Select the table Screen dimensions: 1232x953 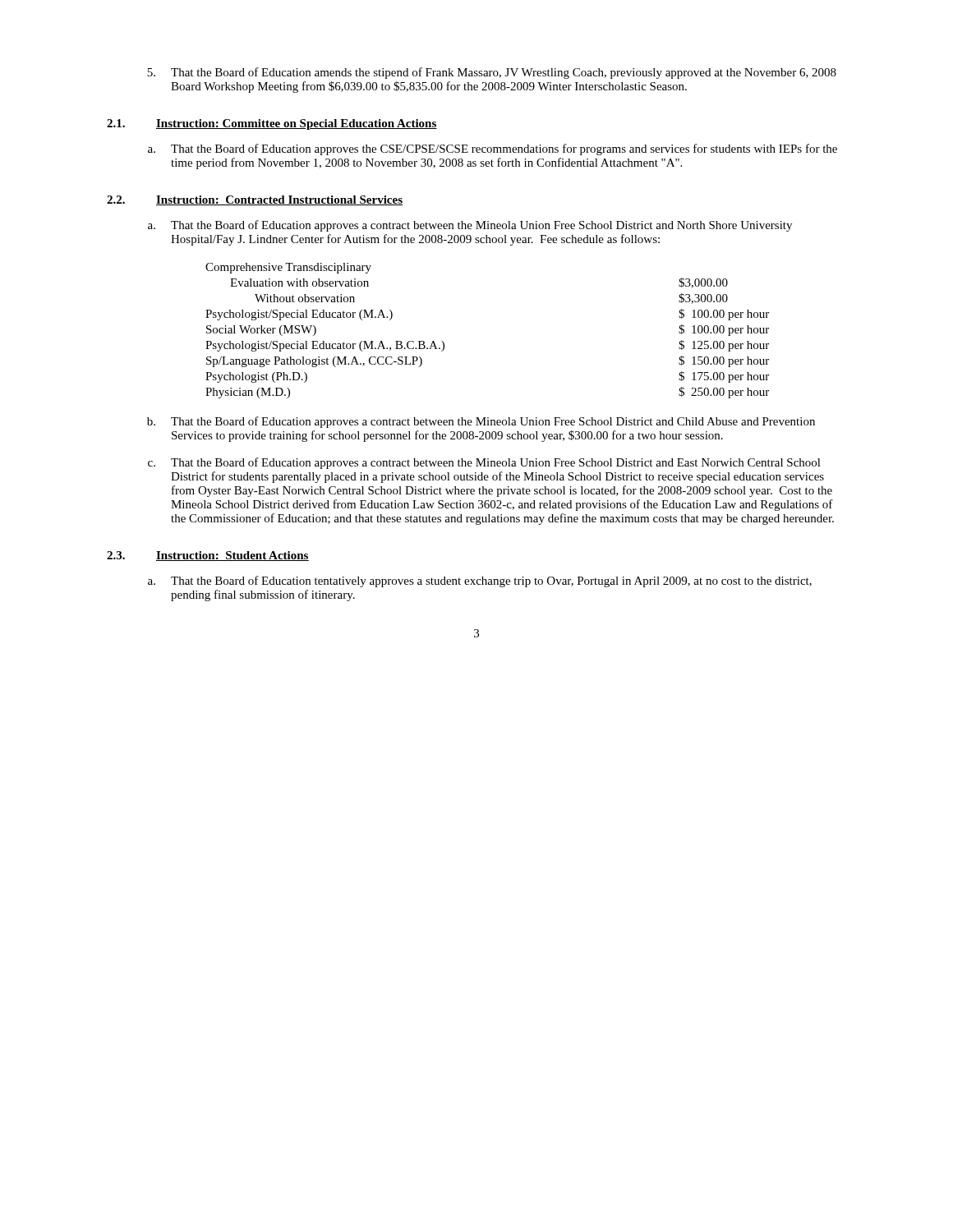(526, 330)
